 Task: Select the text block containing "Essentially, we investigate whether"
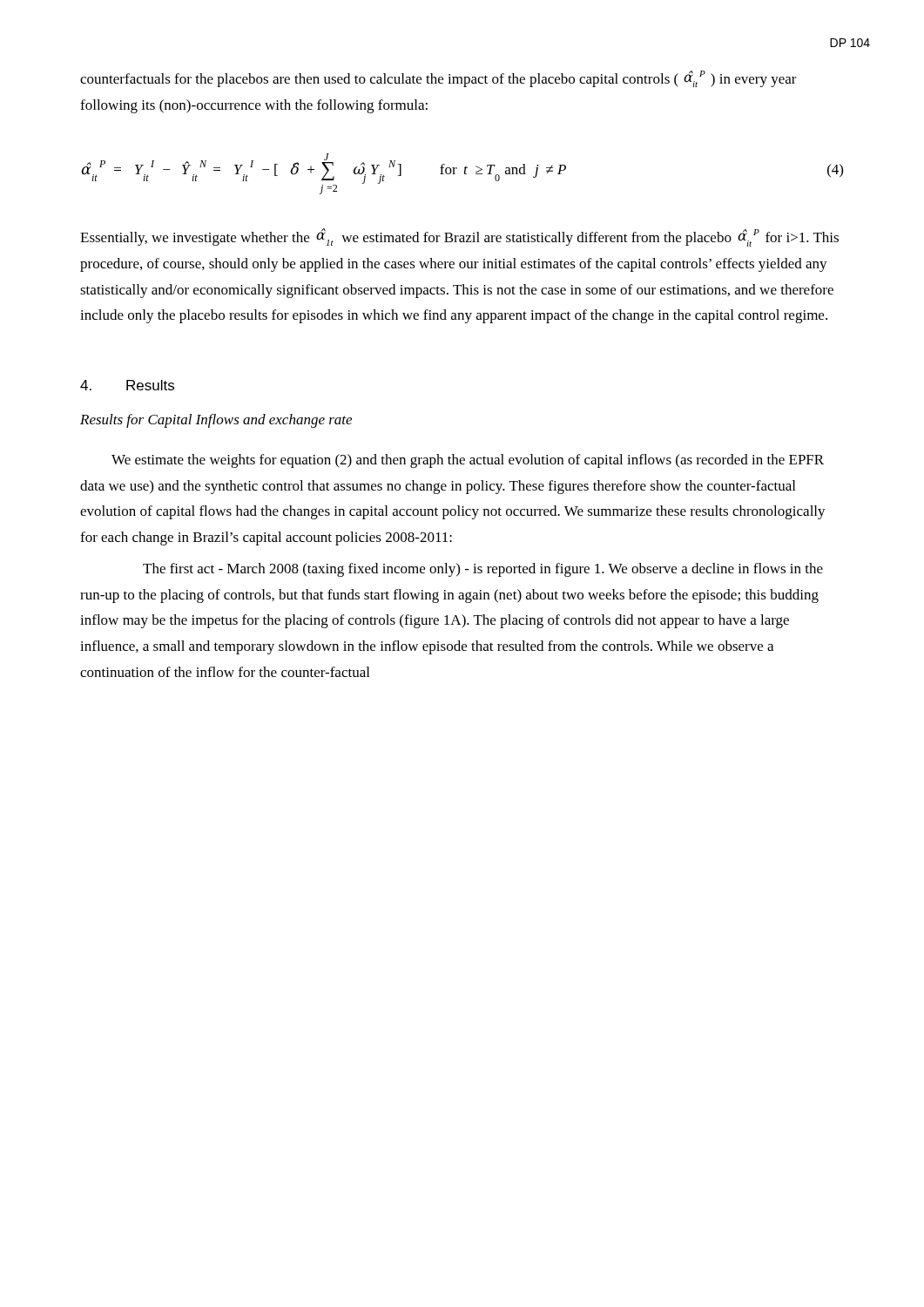pyautogui.click(x=460, y=273)
